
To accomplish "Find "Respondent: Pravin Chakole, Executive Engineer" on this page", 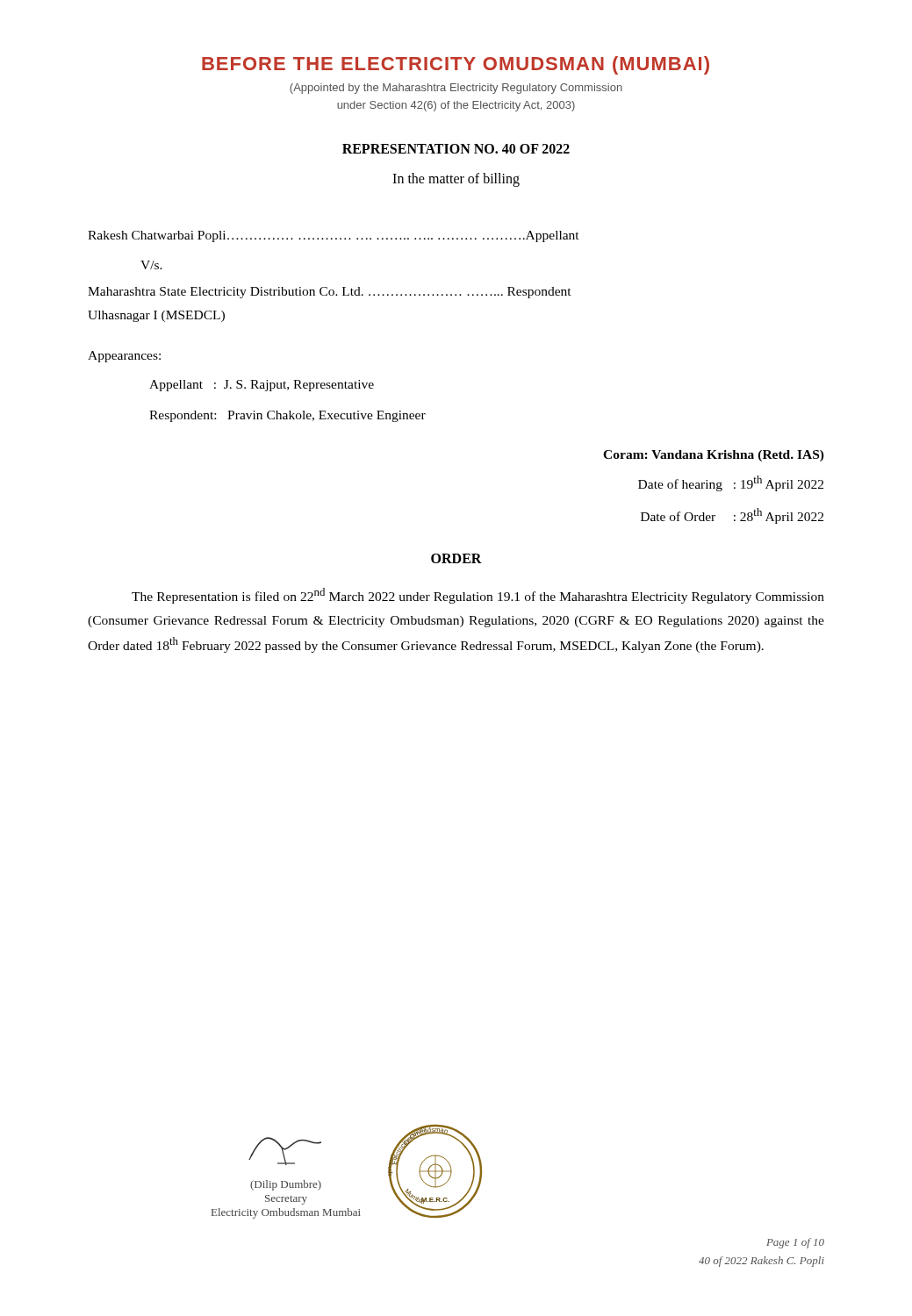I will pyautogui.click(x=287, y=414).
